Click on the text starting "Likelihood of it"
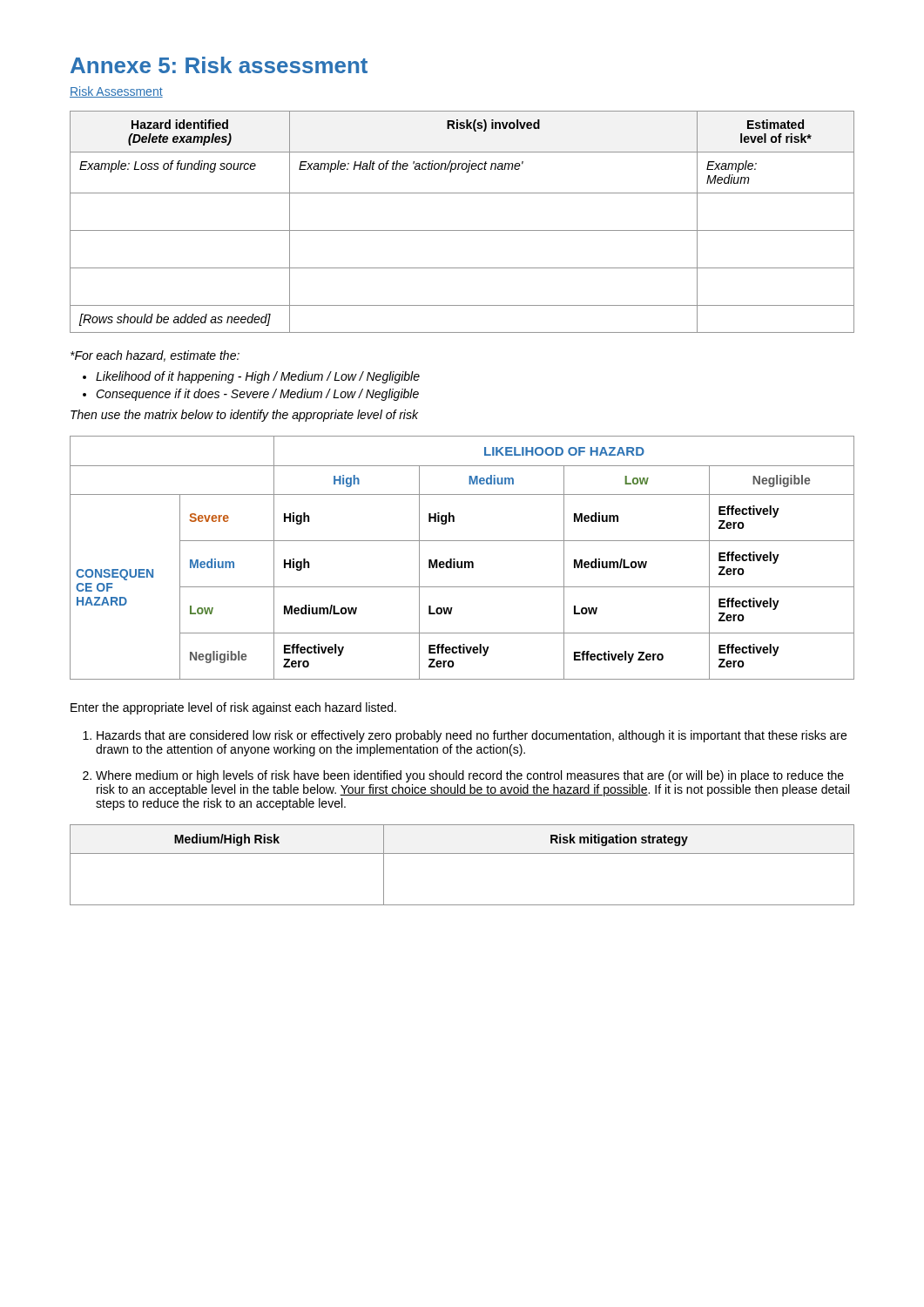The height and width of the screenshot is (1307, 924). point(258,376)
